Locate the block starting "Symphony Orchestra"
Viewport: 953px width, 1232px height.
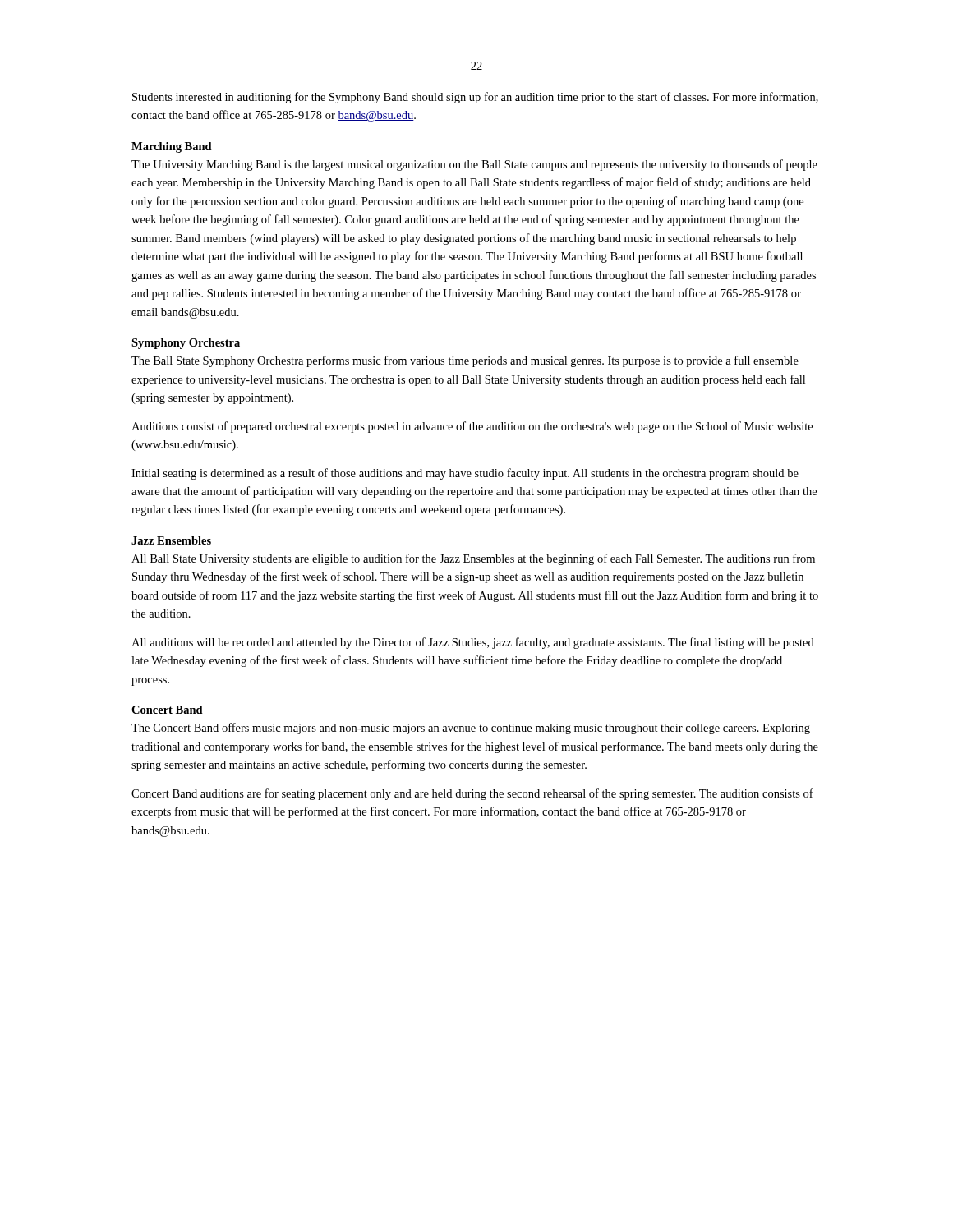coord(186,343)
